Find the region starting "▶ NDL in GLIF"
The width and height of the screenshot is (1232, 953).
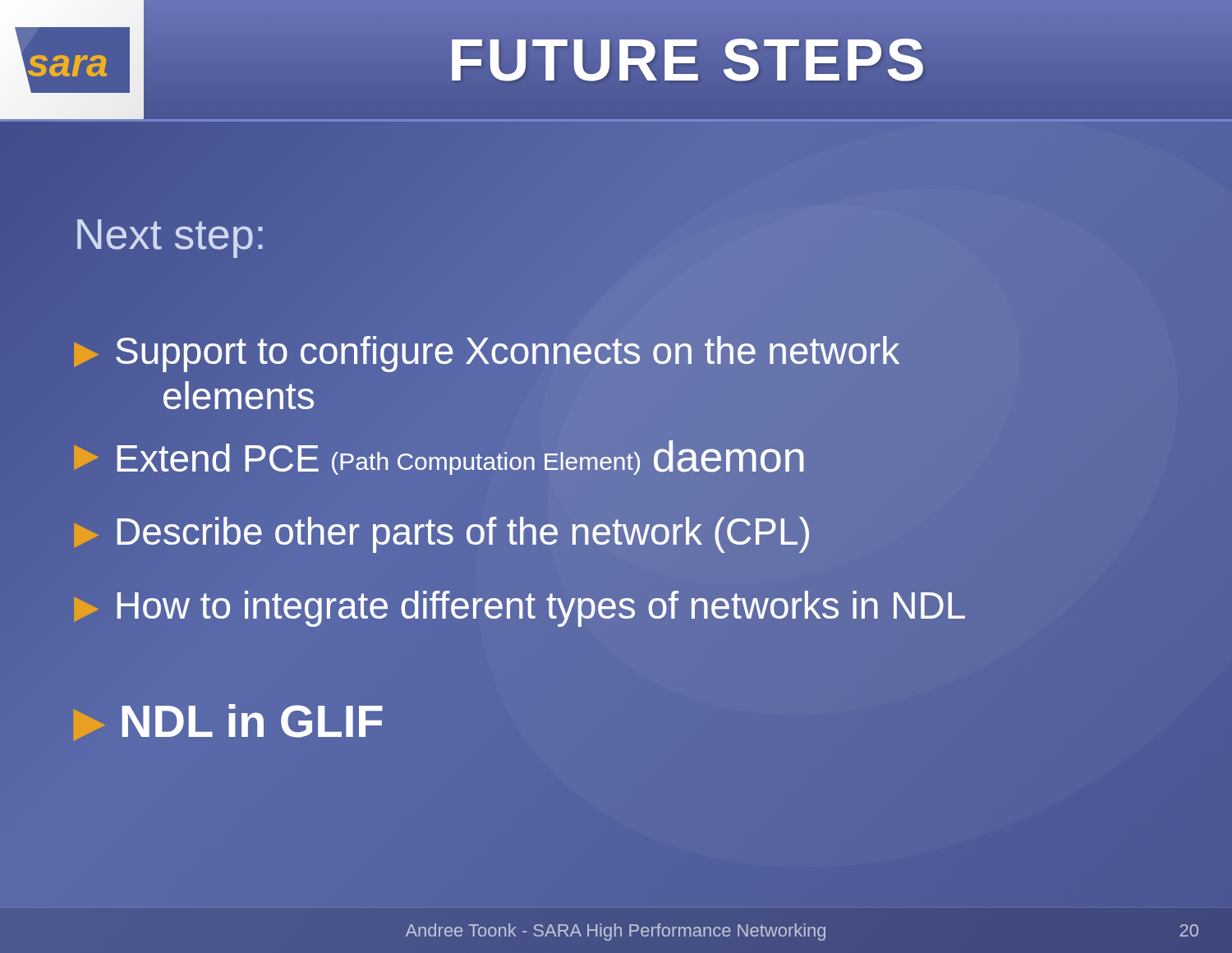click(x=229, y=721)
